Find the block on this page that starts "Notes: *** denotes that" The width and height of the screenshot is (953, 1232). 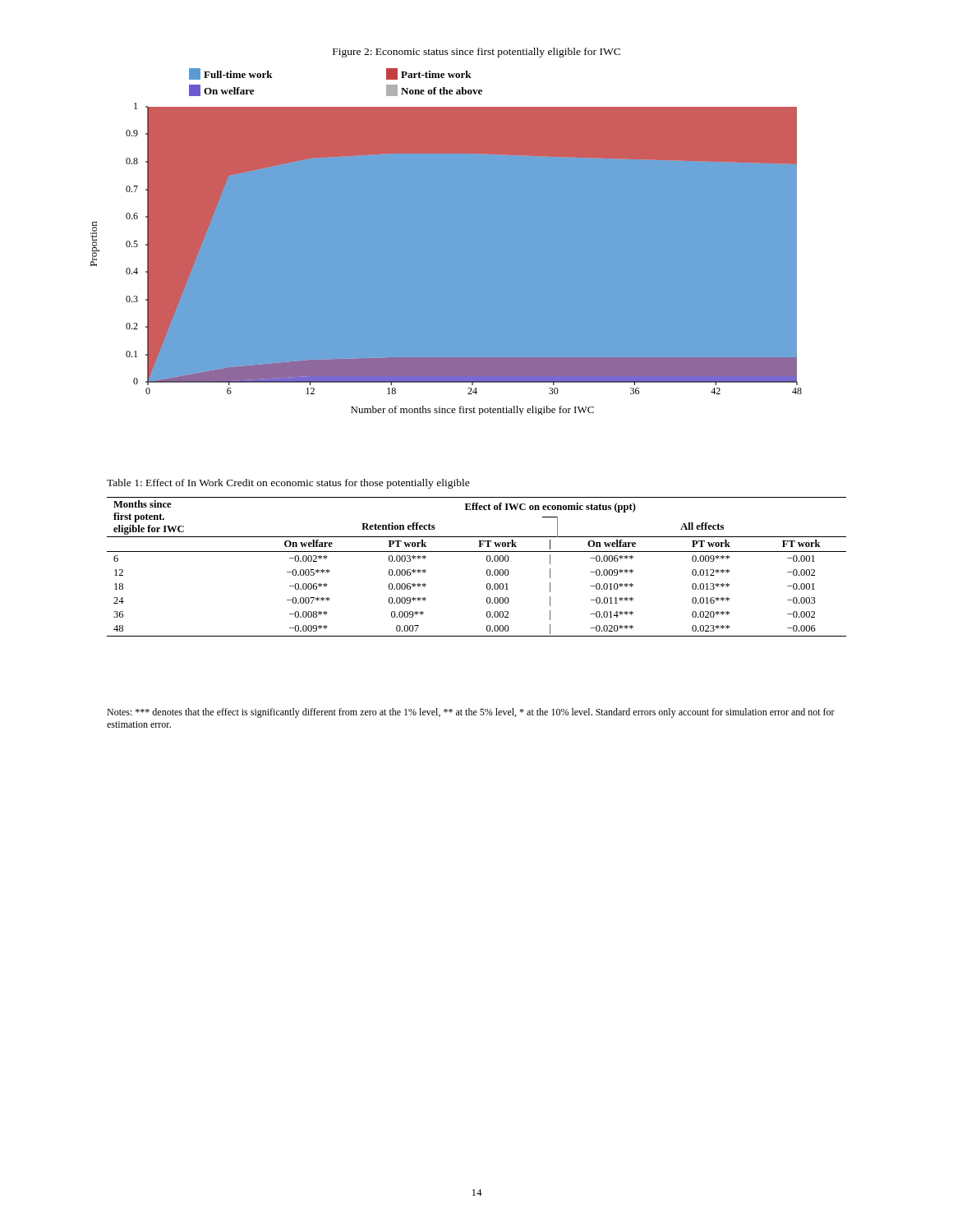click(471, 718)
